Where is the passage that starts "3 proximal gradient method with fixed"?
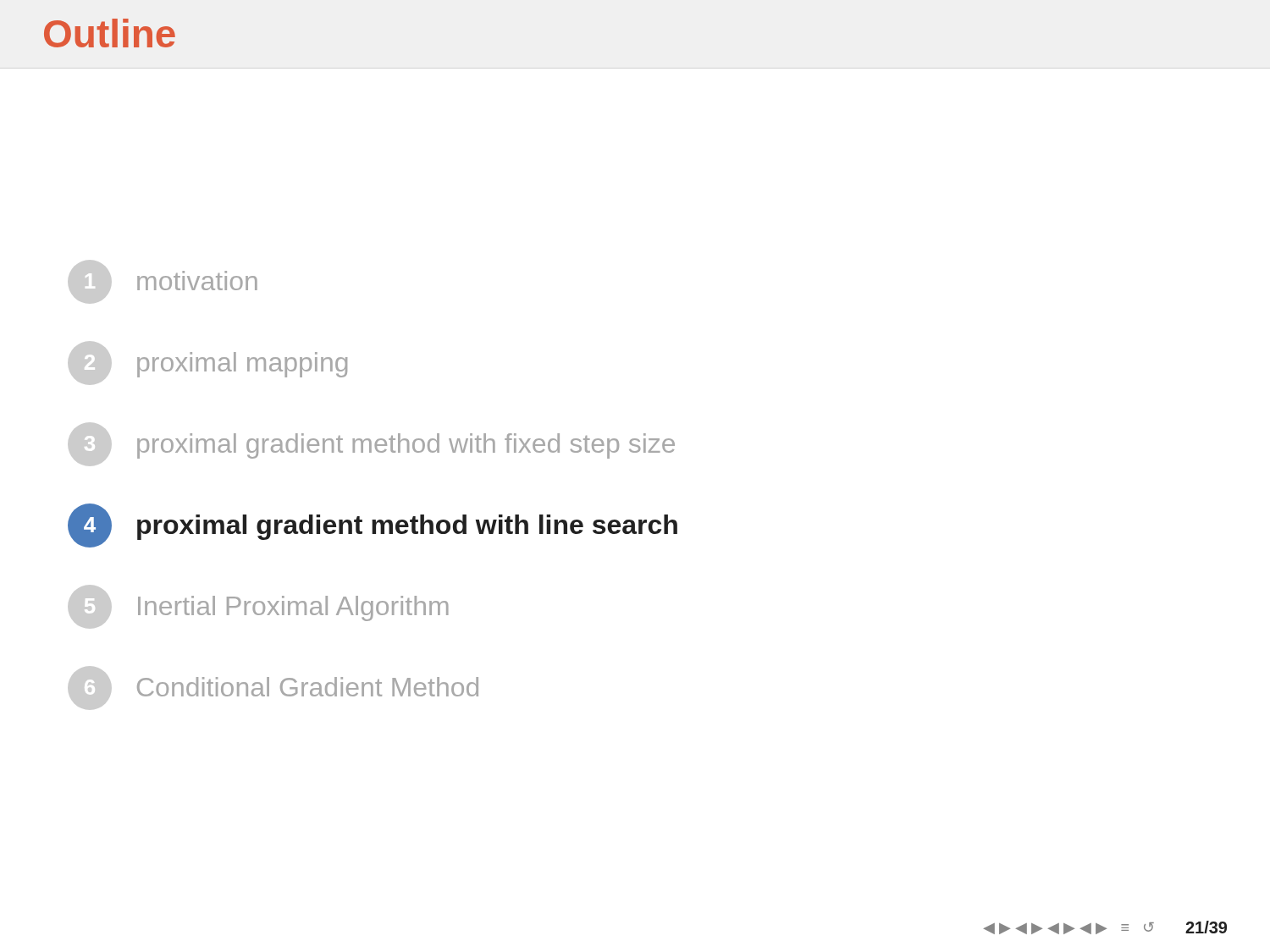Image resolution: width=1270 pixels, height=952 pixels. point(372,444)
